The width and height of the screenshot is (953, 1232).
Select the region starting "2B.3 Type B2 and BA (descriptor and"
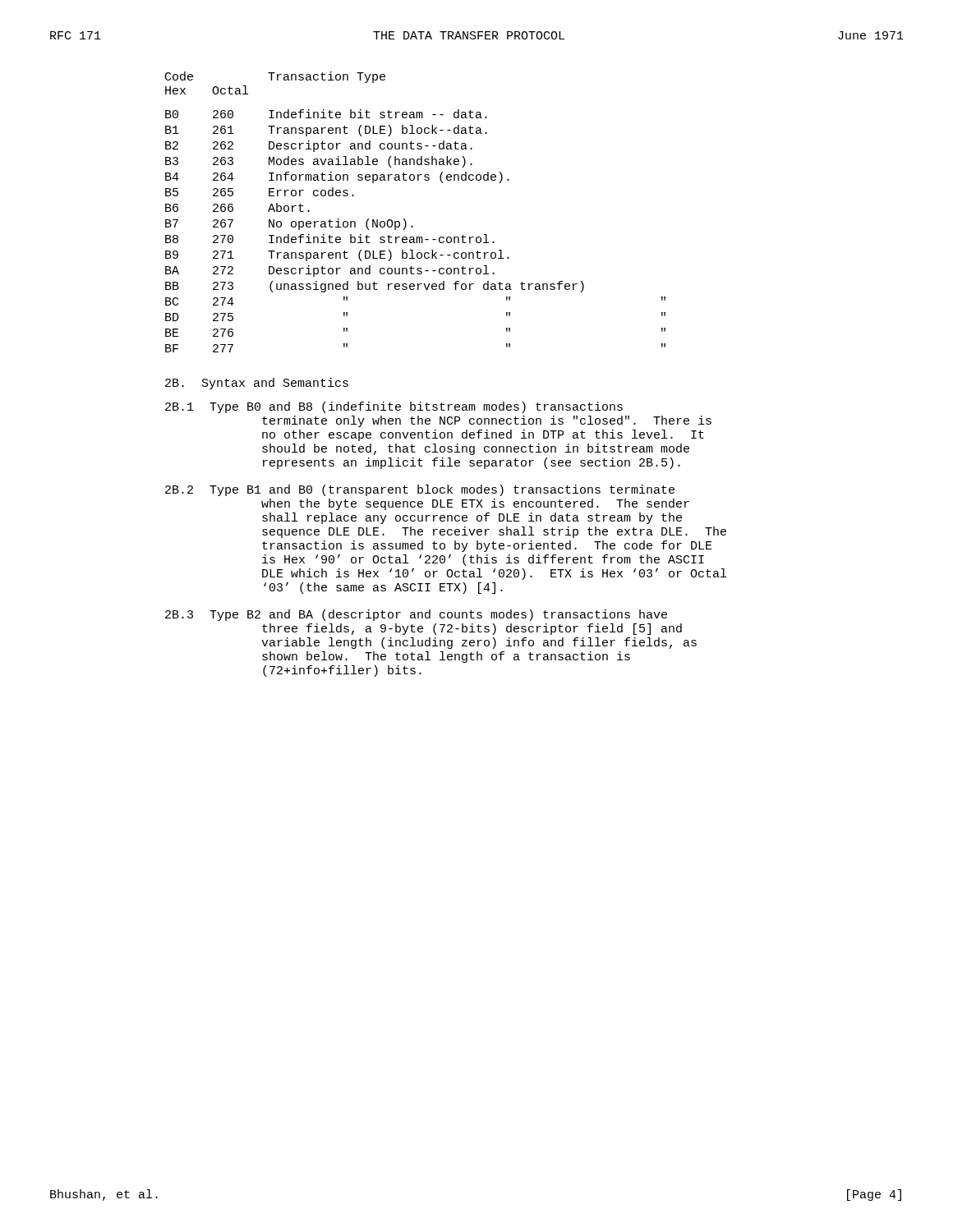coord(431,644)
